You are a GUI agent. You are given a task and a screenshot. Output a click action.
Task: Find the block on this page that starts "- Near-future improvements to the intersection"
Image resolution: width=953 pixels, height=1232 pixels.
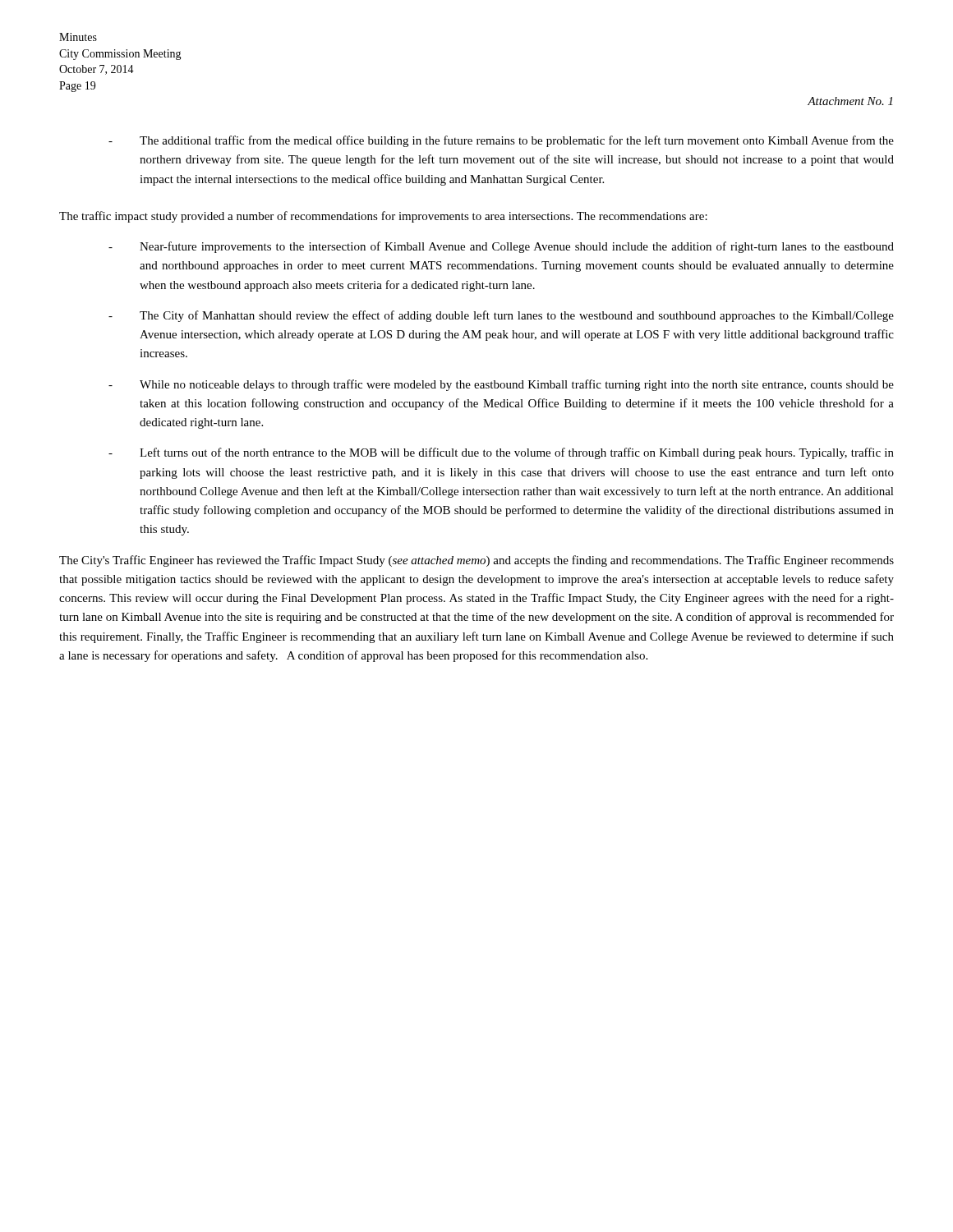click(476, 266)
